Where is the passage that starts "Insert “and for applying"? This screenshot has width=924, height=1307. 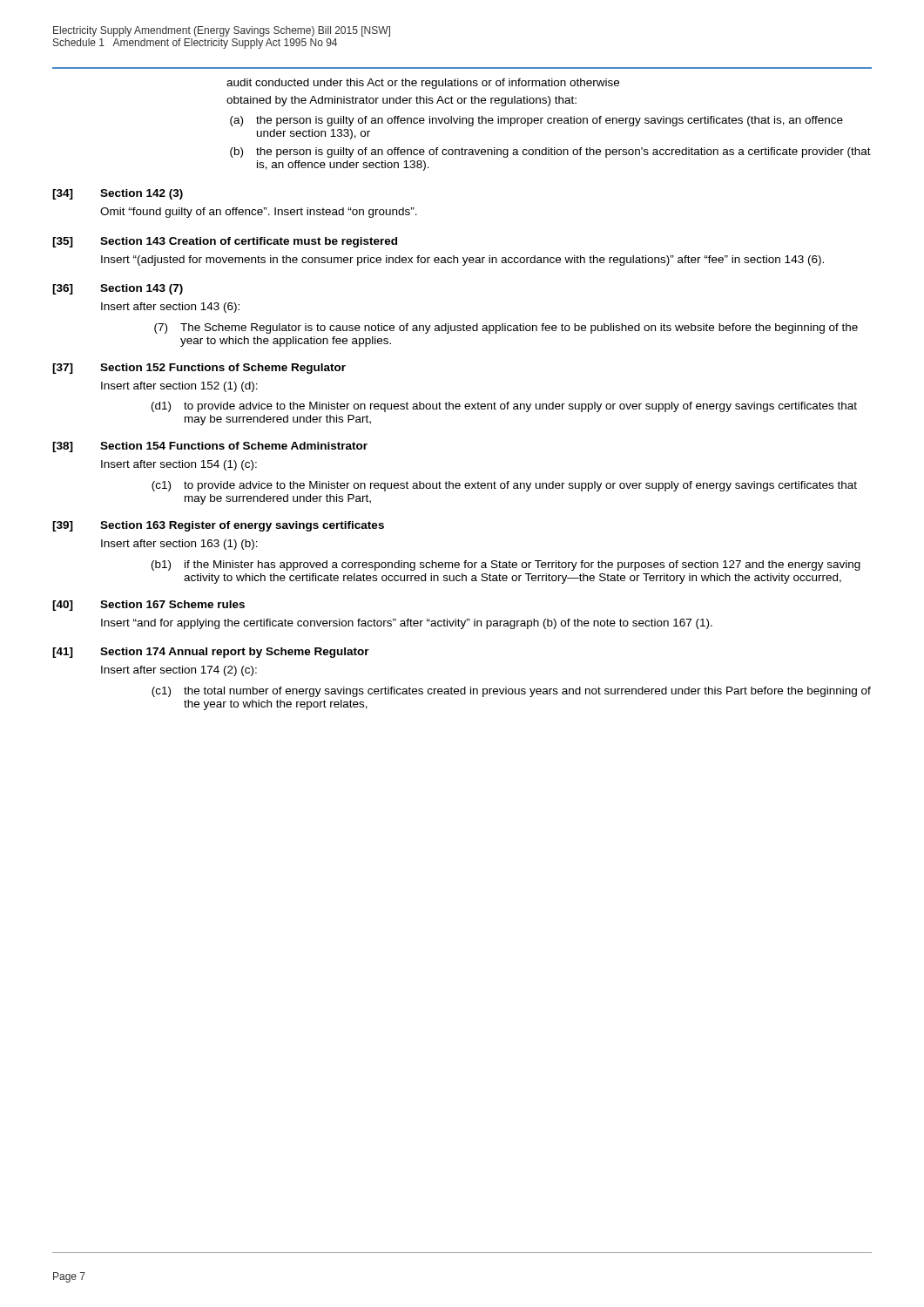coord(407,622)
